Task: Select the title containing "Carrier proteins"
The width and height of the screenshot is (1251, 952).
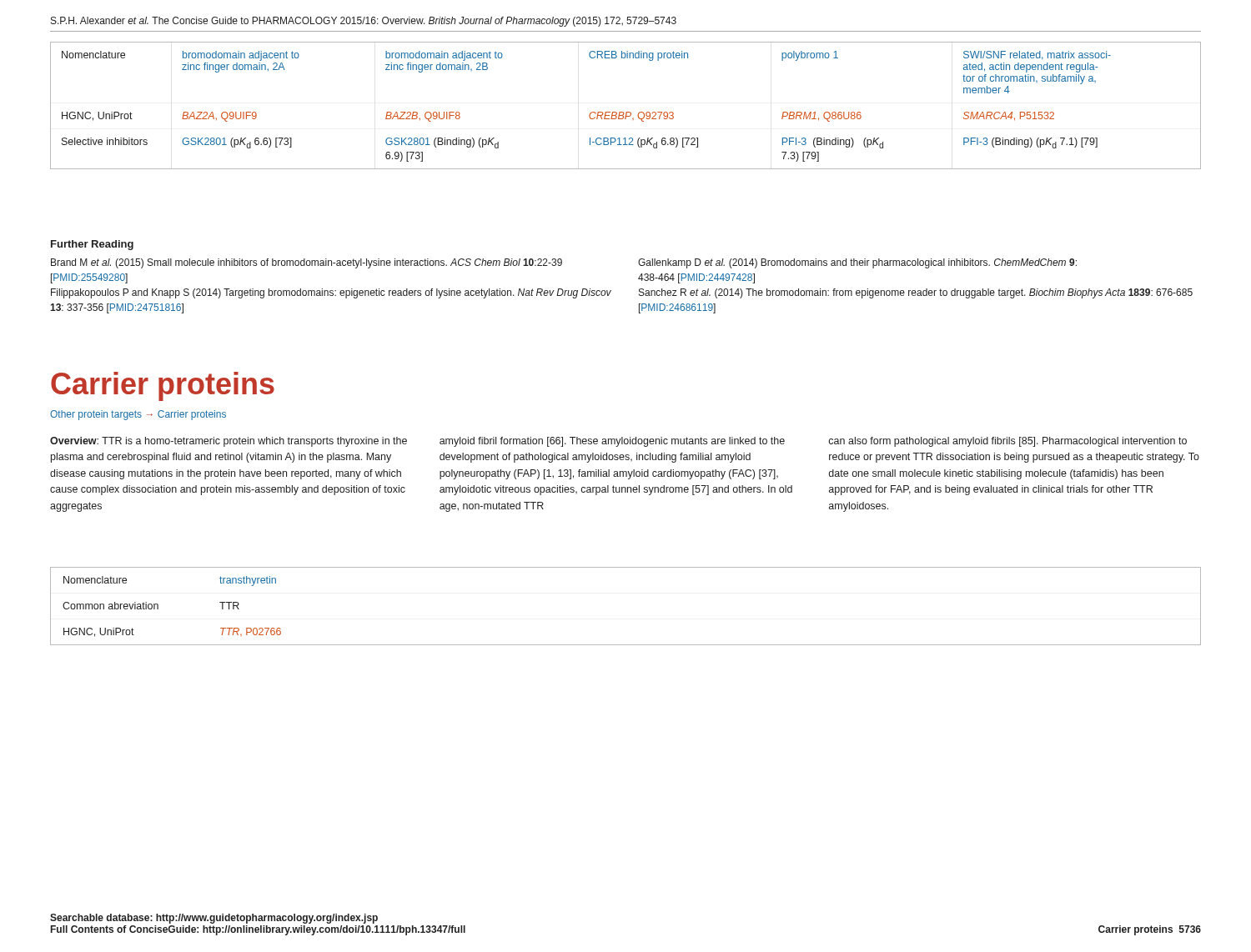Action: point(163,384)
